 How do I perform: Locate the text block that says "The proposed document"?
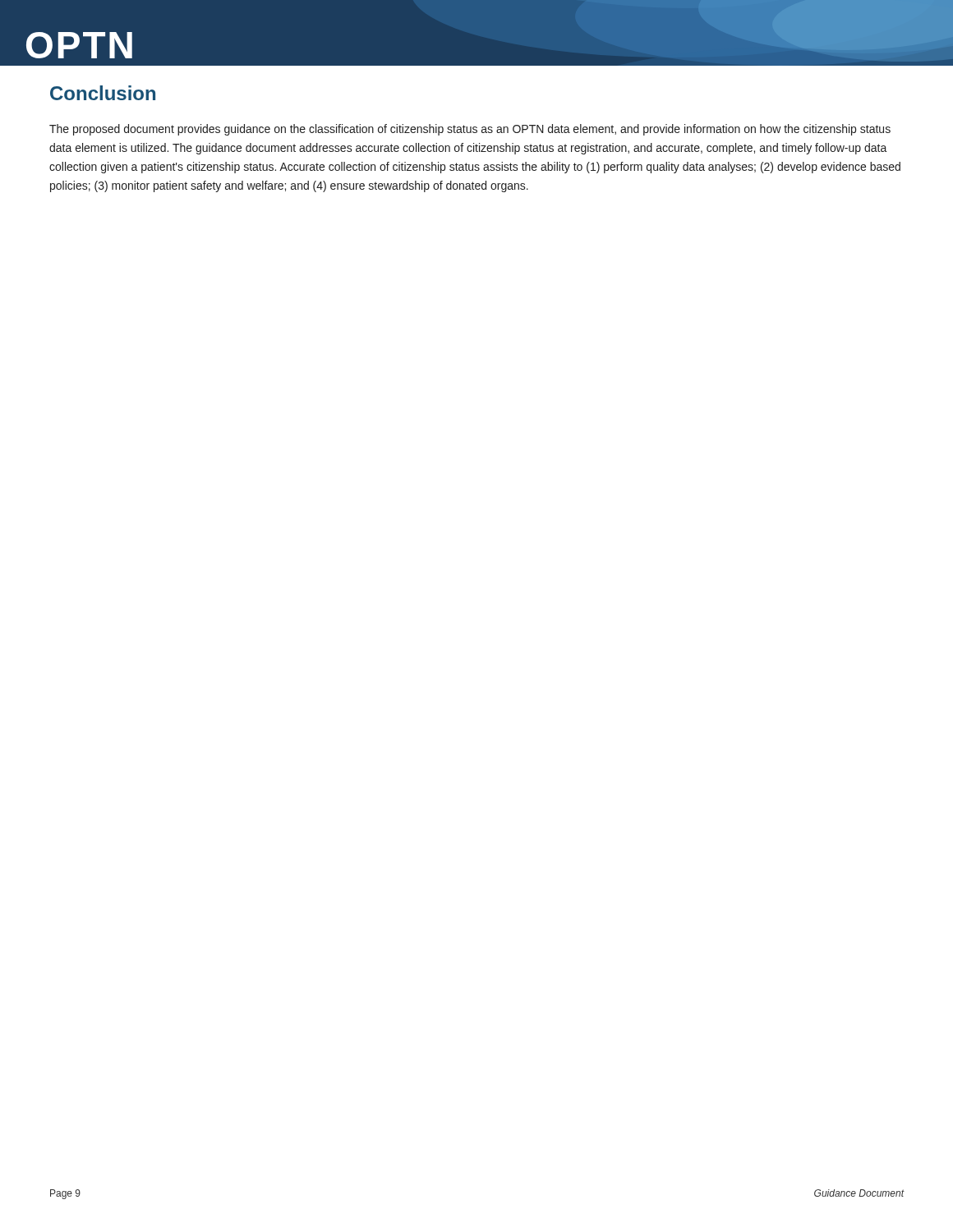(x=475, y=157)
